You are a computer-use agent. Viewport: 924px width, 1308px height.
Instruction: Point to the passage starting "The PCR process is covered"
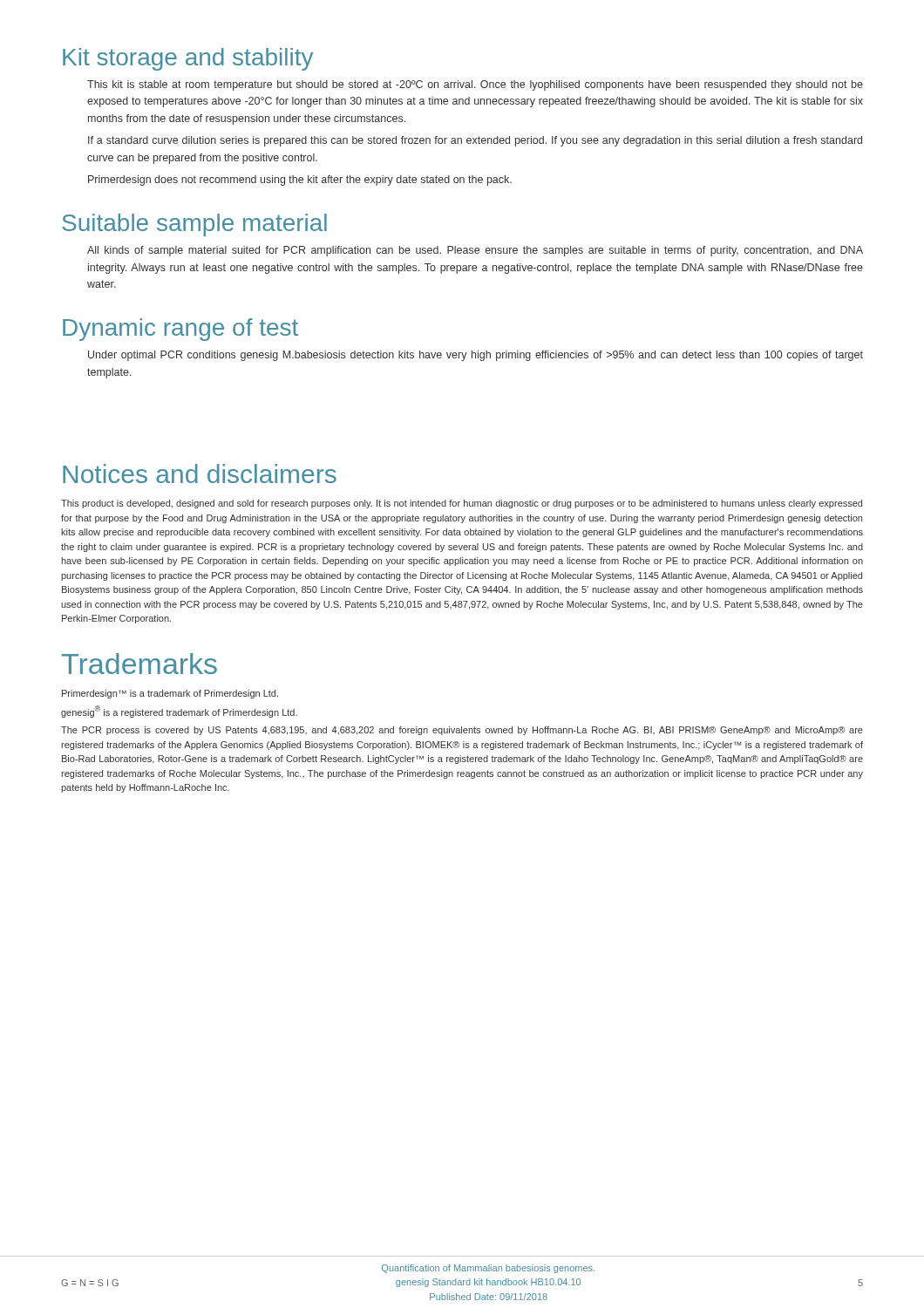coord(462,759)
